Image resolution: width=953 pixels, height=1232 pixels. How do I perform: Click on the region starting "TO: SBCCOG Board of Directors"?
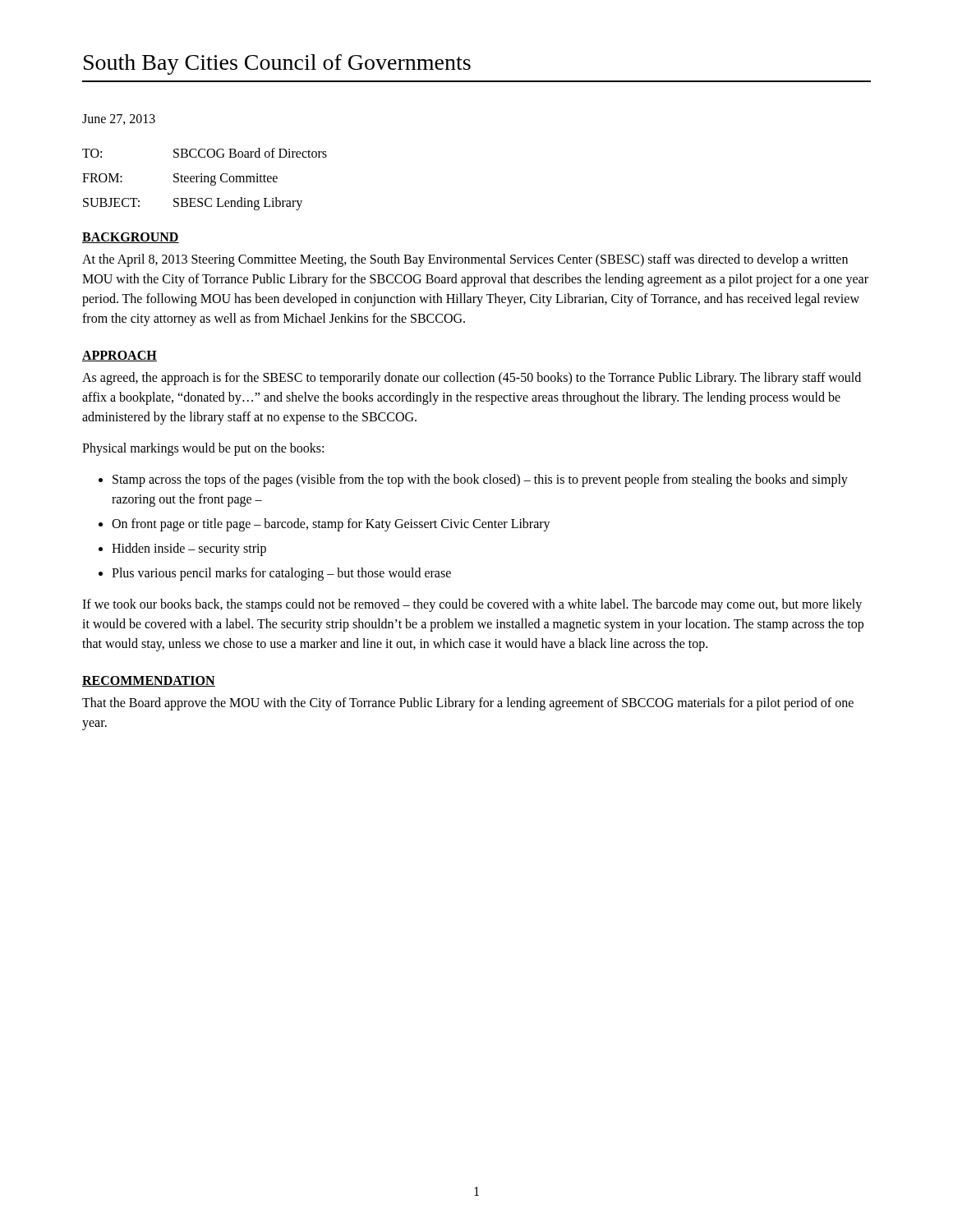pos(205,154)
